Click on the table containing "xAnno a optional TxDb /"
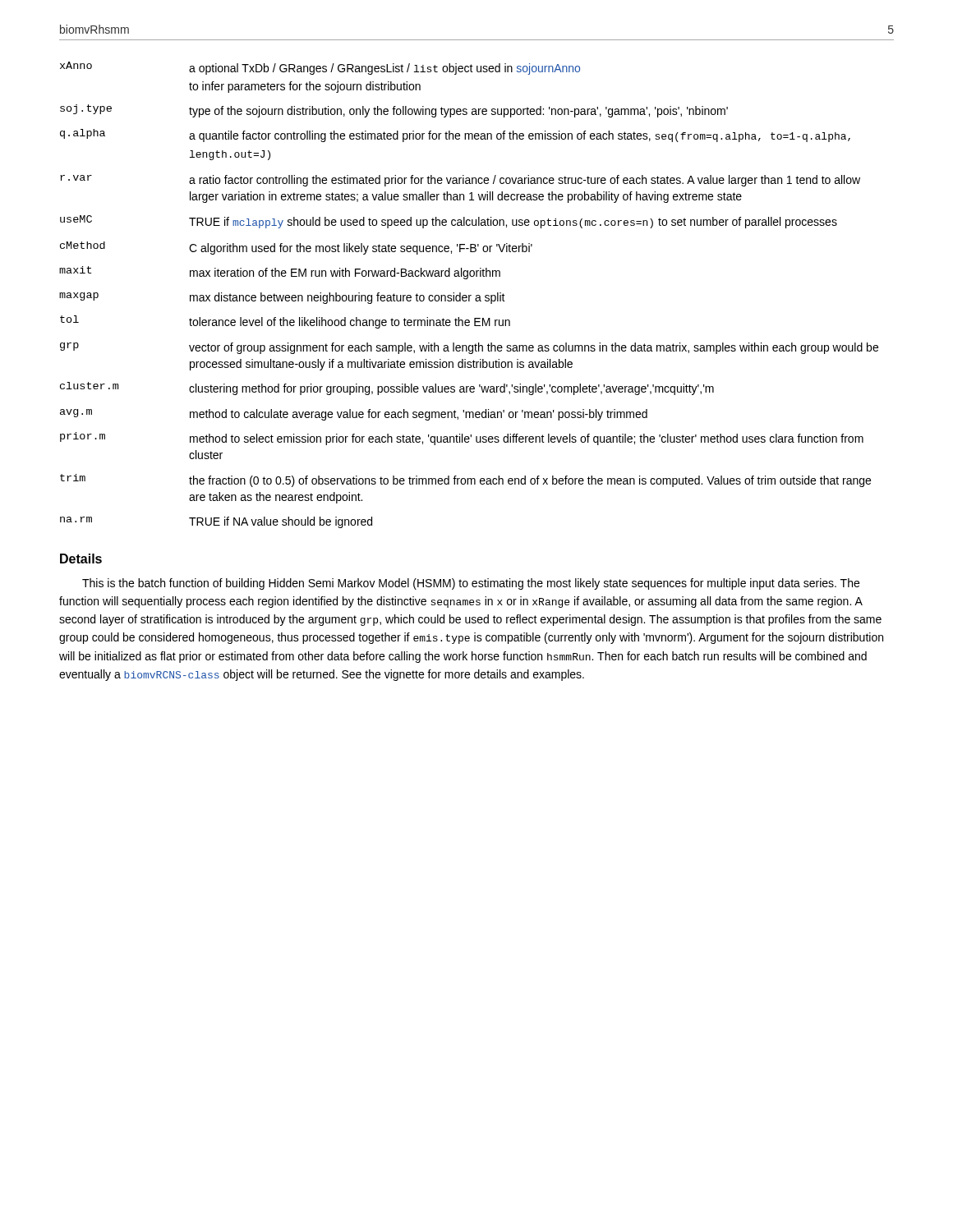953x1232 pixels. tap(476, 295)
